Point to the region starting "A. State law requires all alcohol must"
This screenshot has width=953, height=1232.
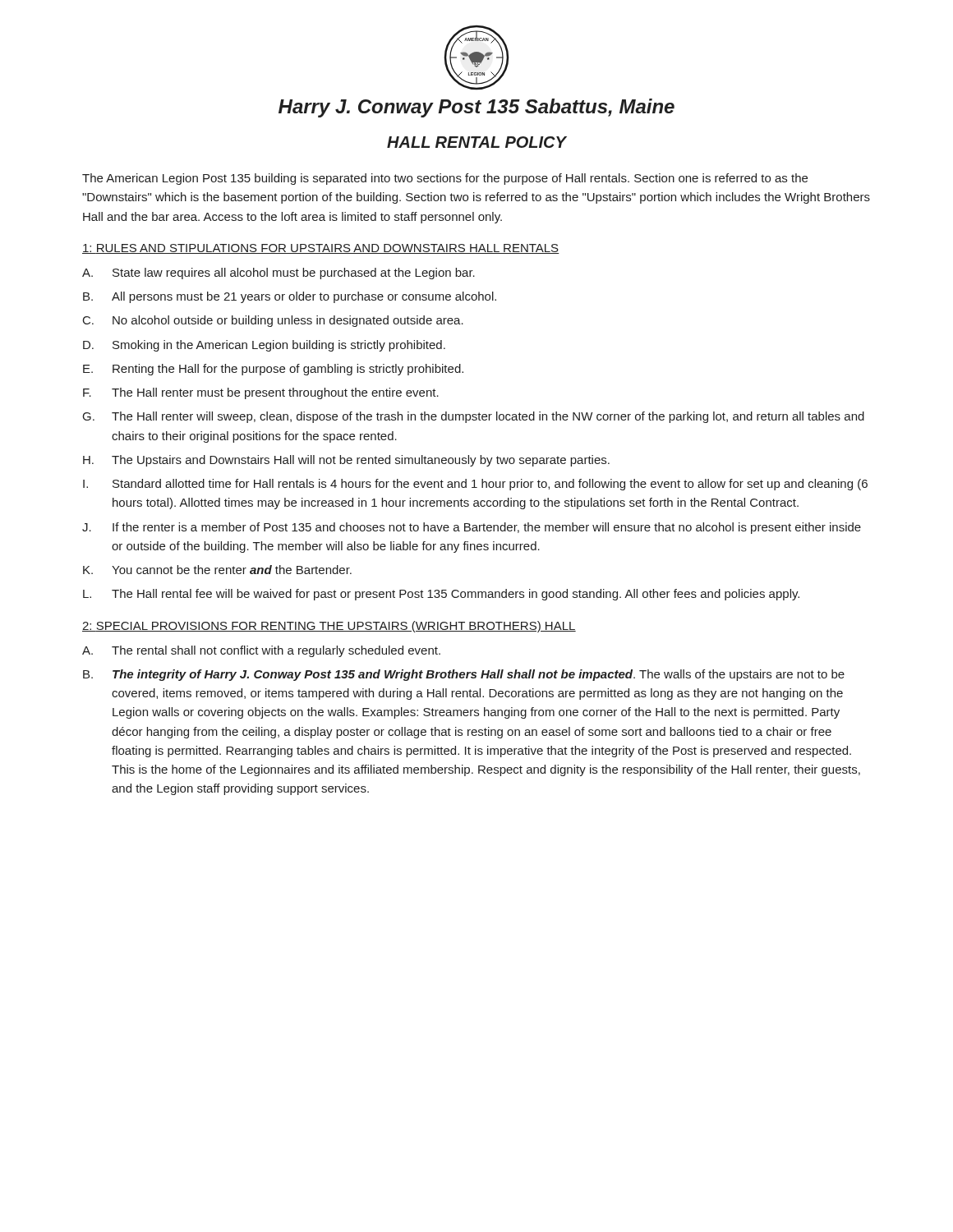476,272
